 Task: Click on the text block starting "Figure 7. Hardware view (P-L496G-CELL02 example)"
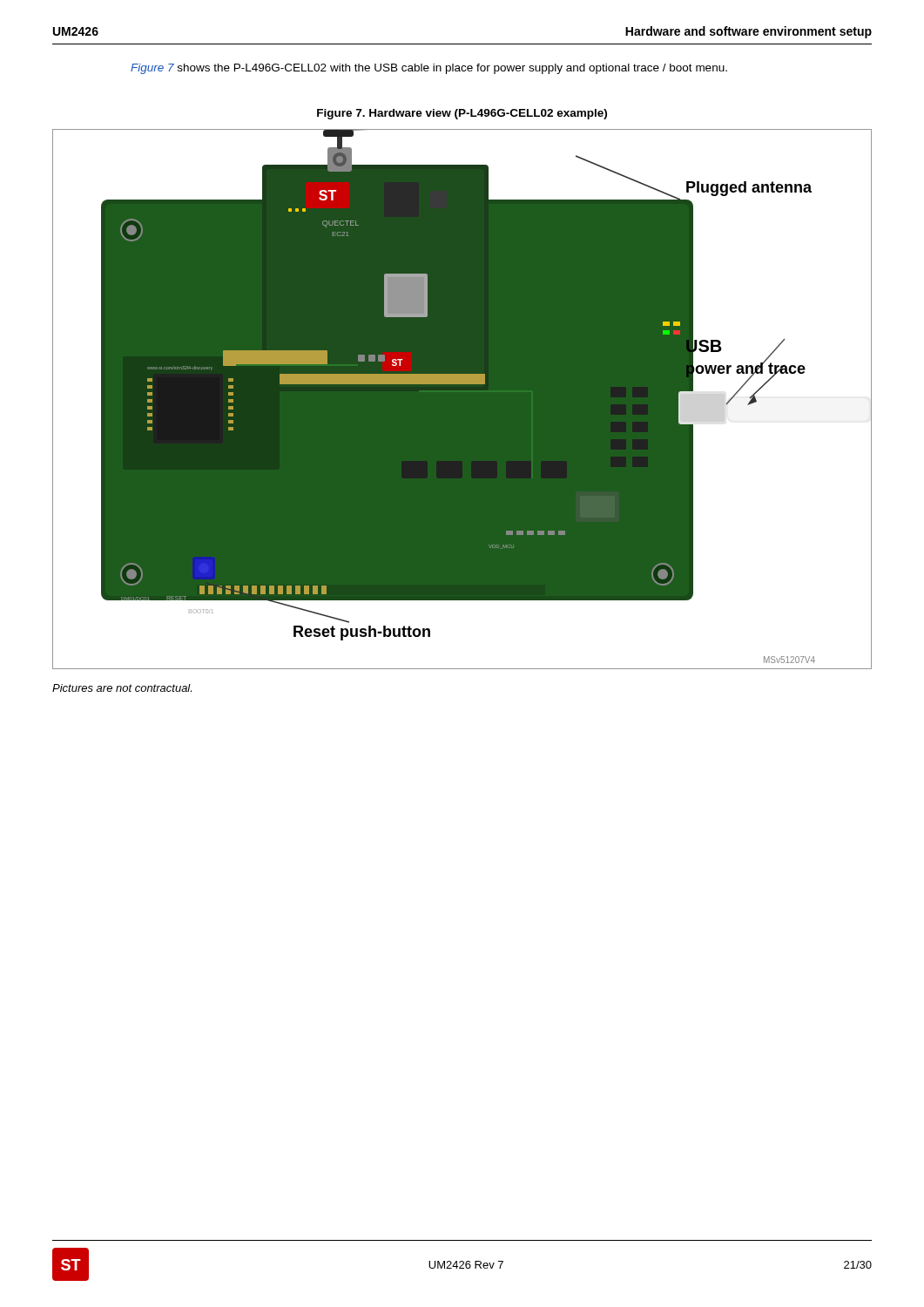(x=462, y=113)
